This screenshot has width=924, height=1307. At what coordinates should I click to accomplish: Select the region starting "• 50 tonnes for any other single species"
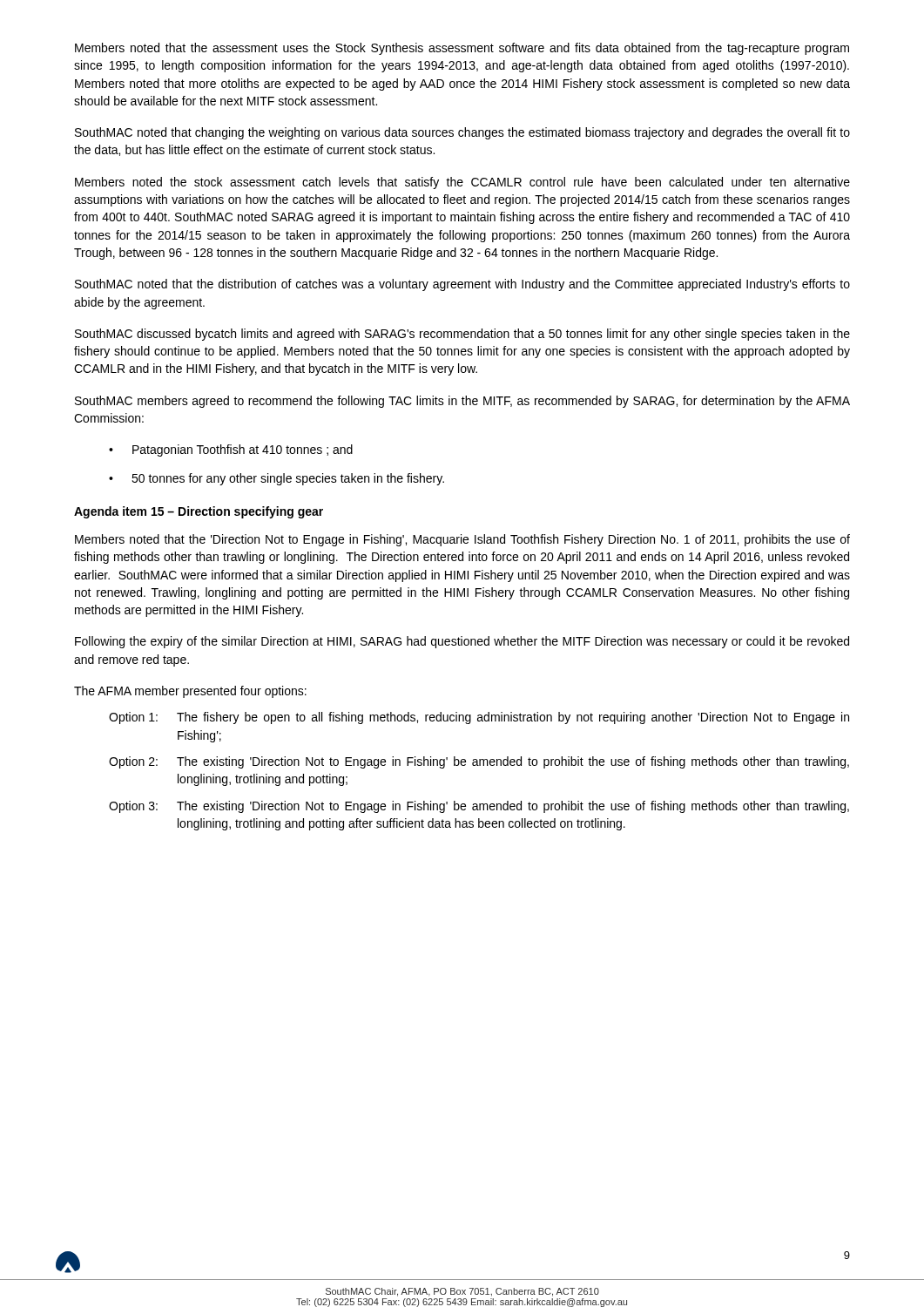point(277,478)
